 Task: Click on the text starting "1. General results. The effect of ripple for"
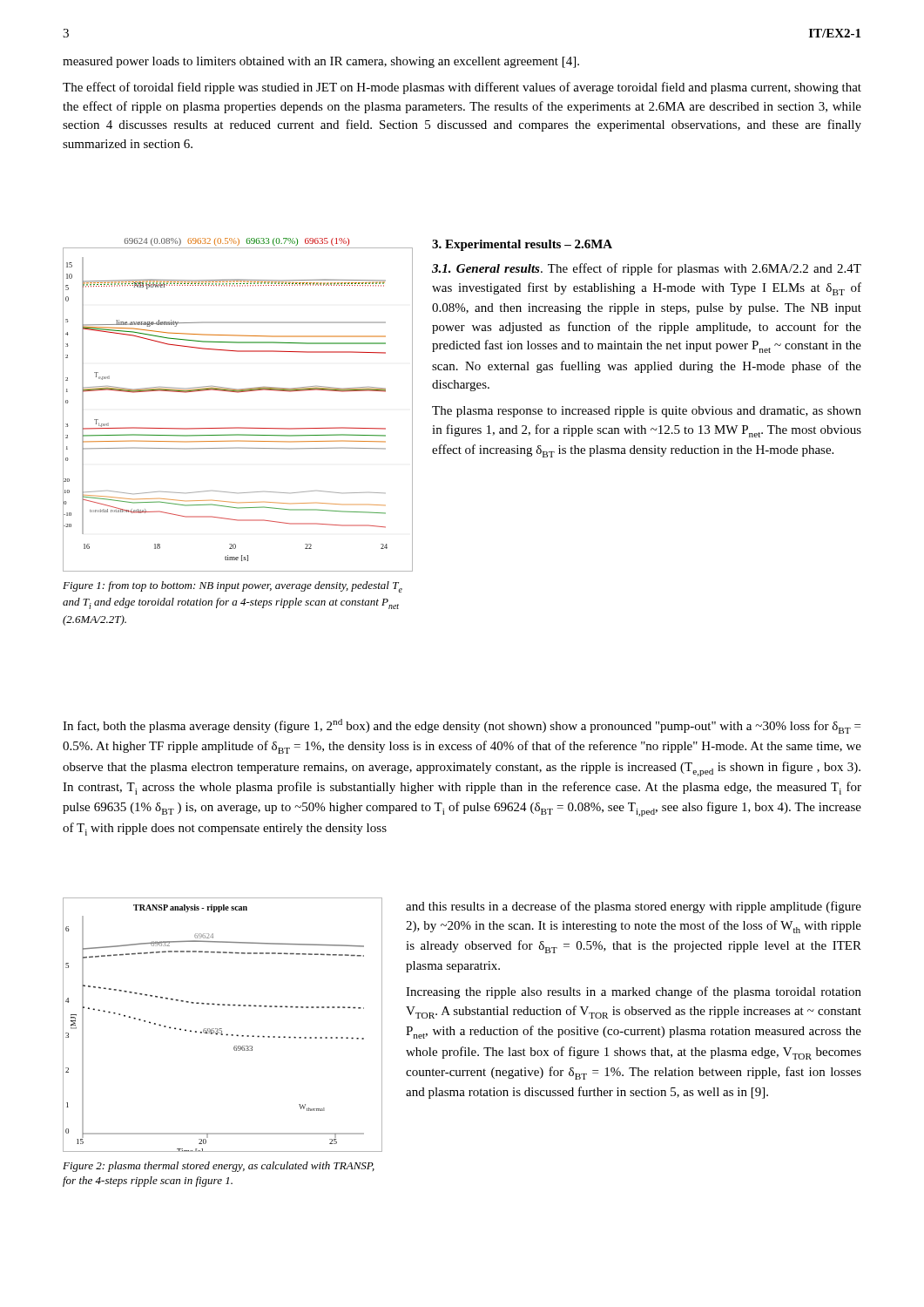click(647, 360)
